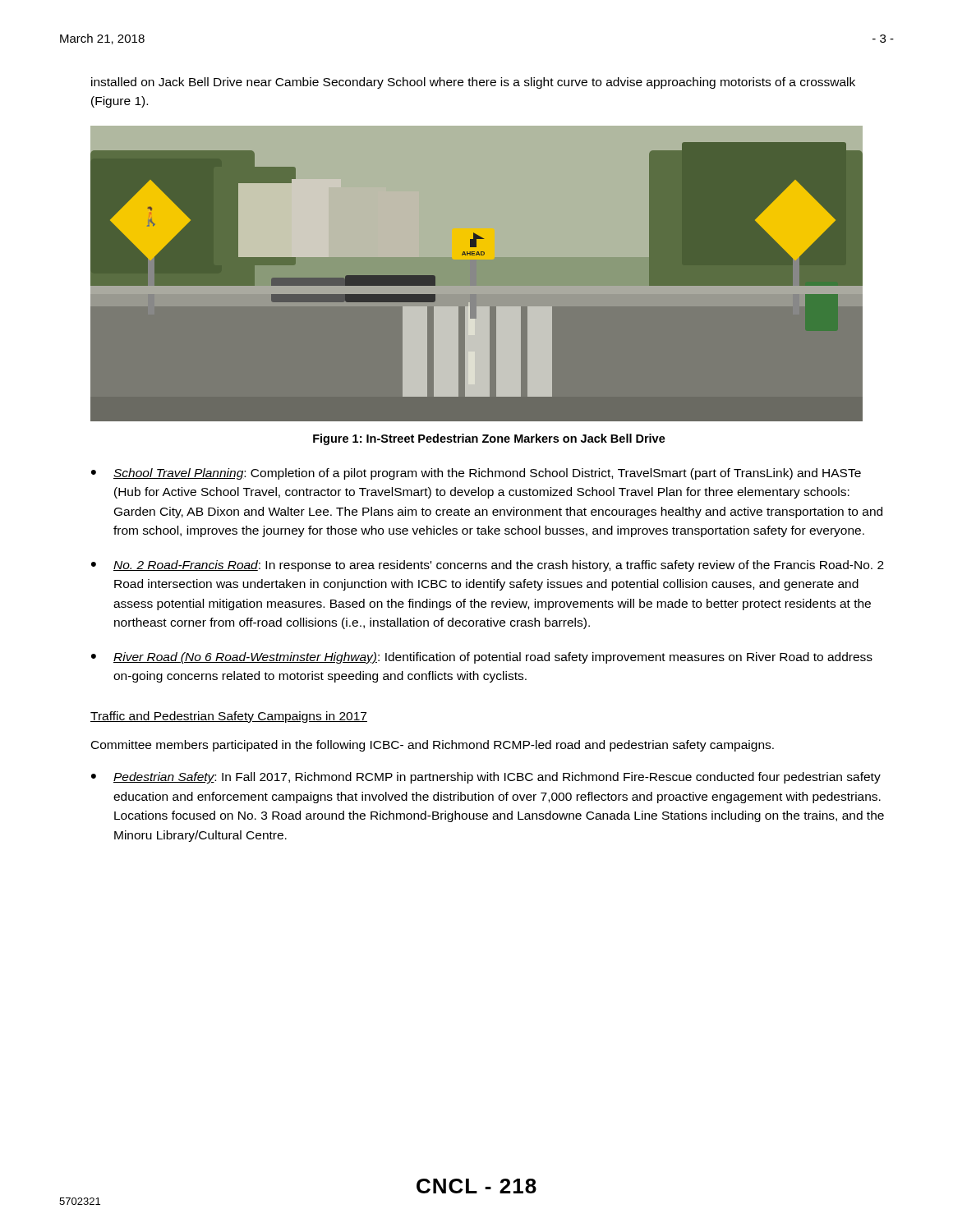Click the passage that begins "installed on Jack Bell Drive near Cambie Secondary"
The image size is (953, 1232).
coord(473,91)
